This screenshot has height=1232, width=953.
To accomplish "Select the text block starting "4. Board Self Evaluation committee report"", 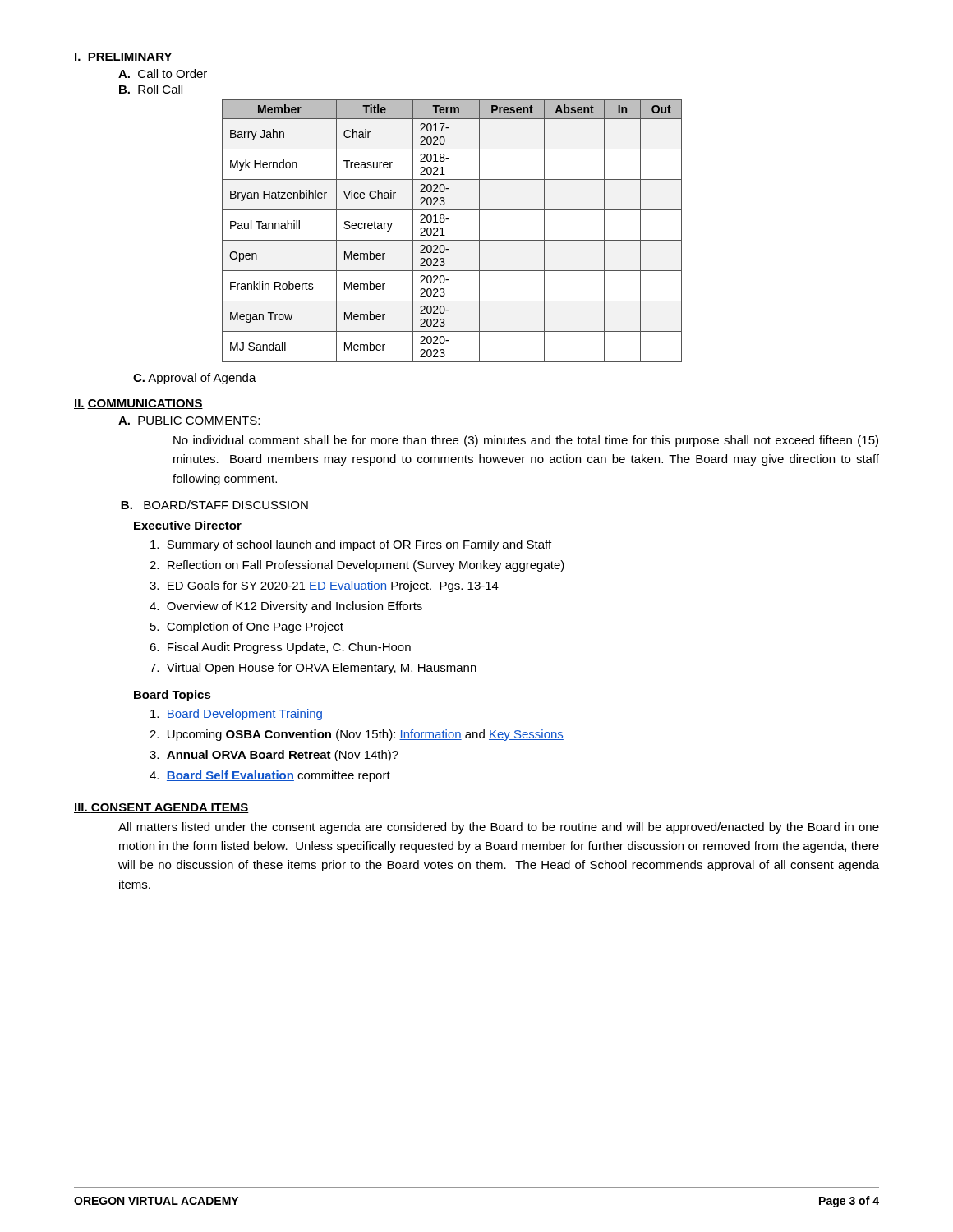I will tap(270, 775).
